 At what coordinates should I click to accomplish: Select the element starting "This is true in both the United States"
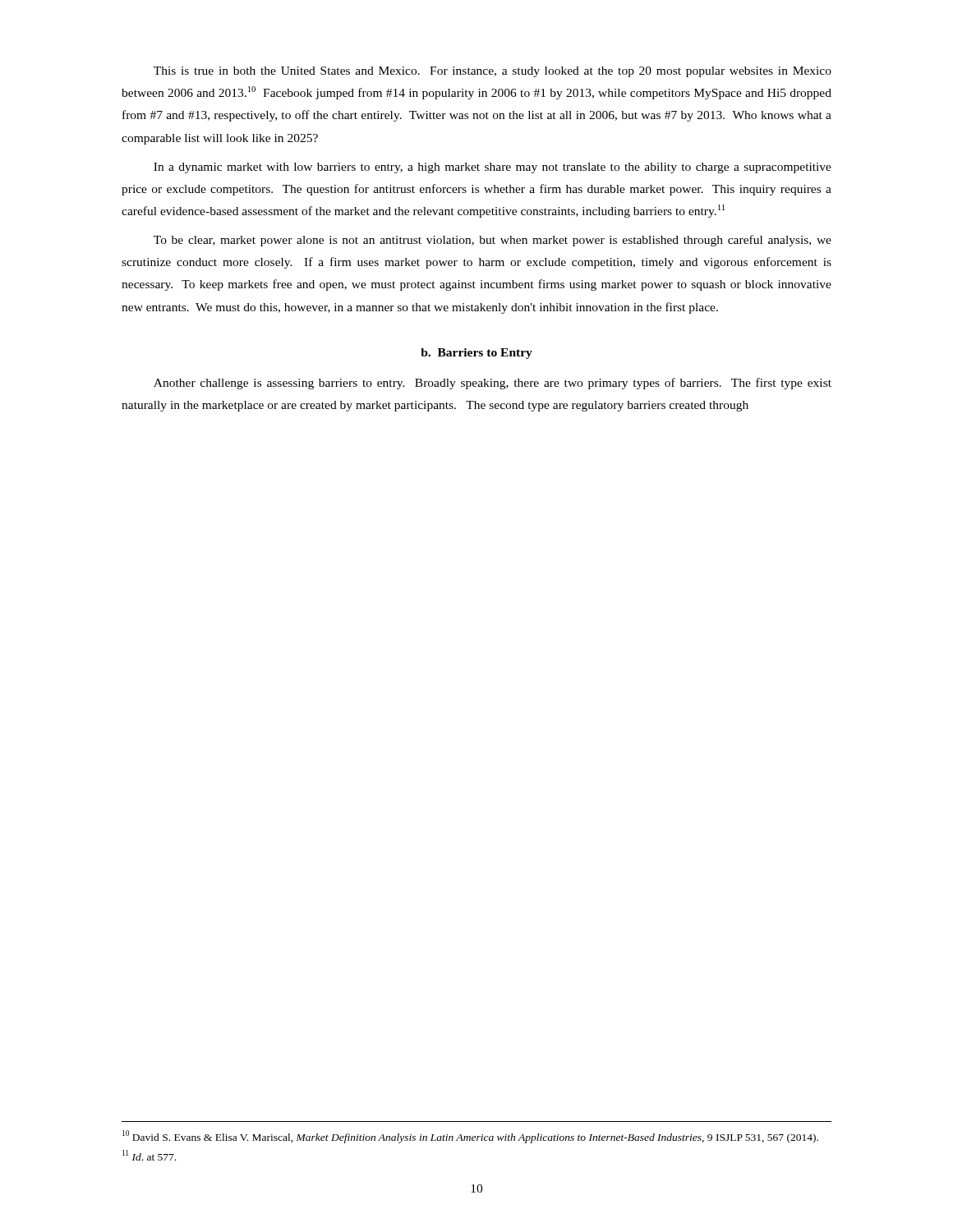pos(476,104)
